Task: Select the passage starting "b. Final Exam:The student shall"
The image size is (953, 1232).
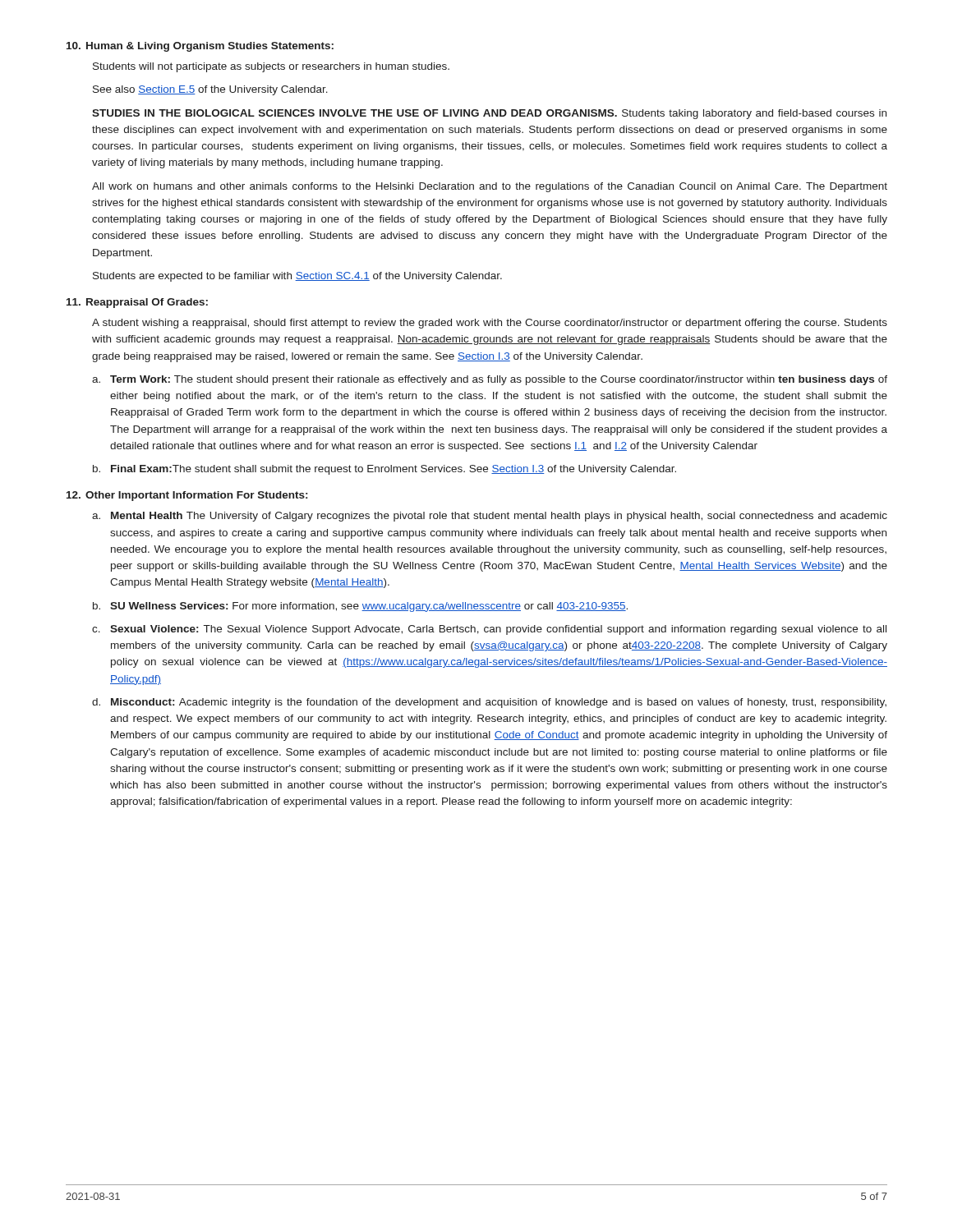Action: [x=490, y=469]
